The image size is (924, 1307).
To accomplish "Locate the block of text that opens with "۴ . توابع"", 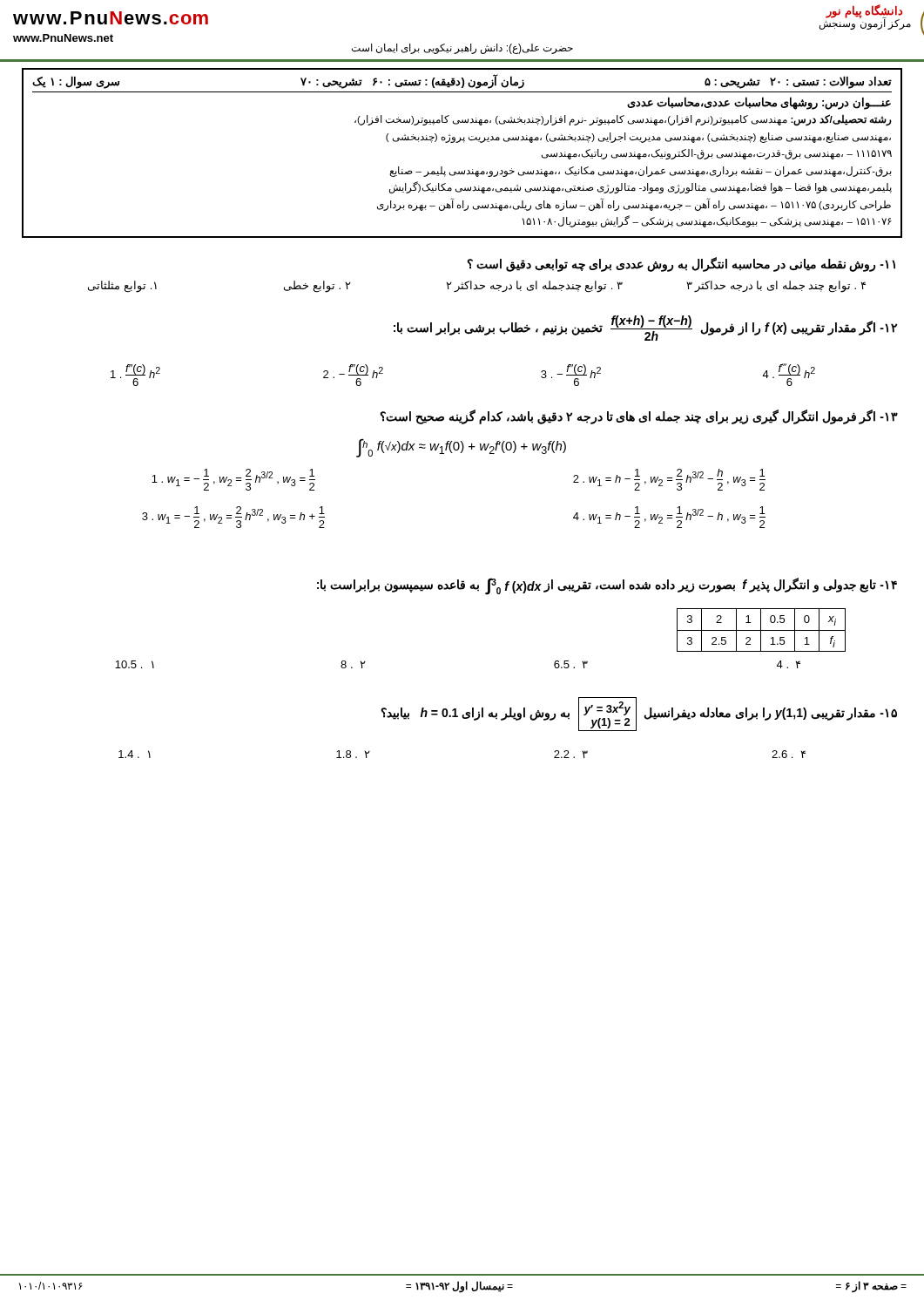I will 776,285.
